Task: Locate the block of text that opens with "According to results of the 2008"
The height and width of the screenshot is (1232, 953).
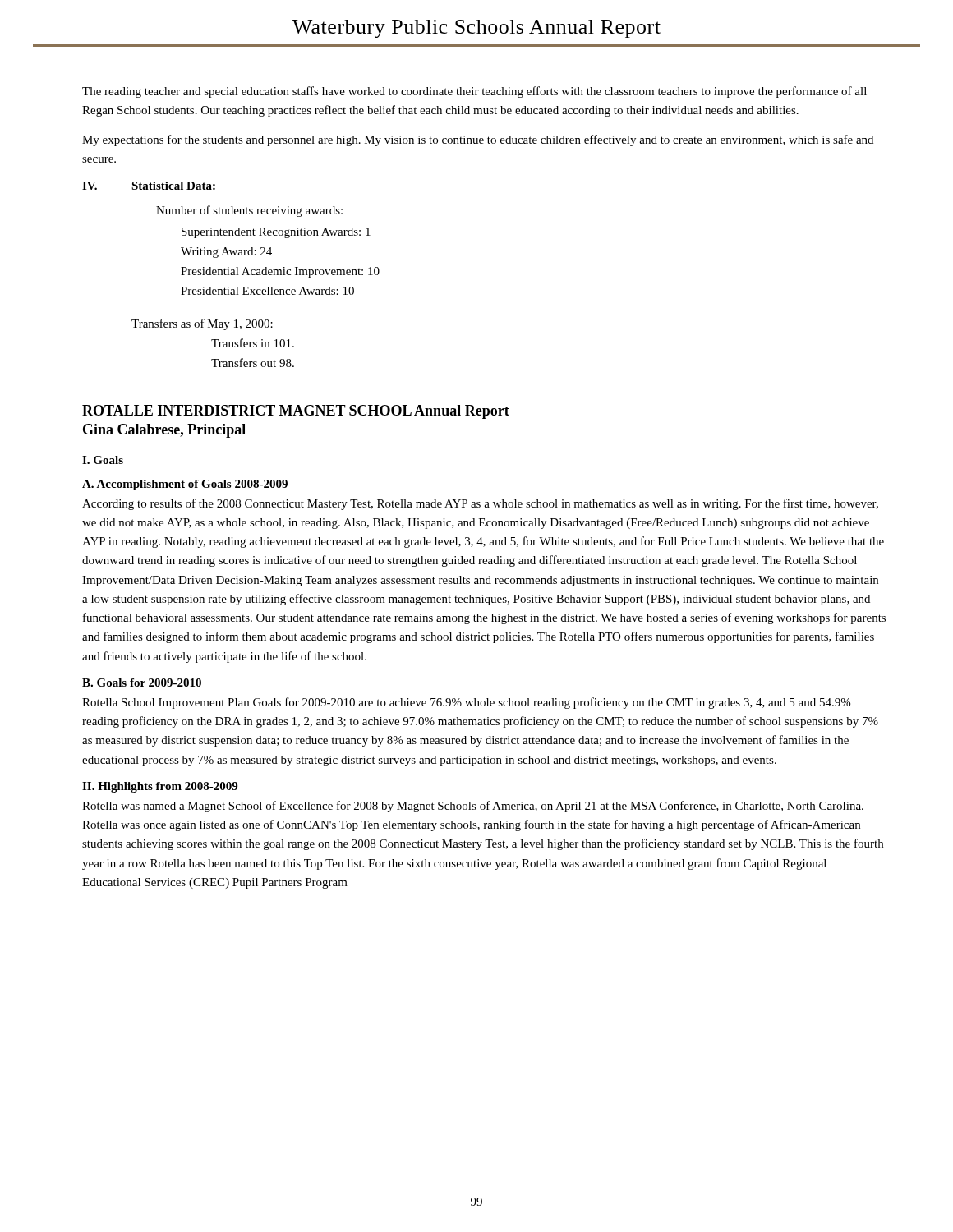Action: 484,579
